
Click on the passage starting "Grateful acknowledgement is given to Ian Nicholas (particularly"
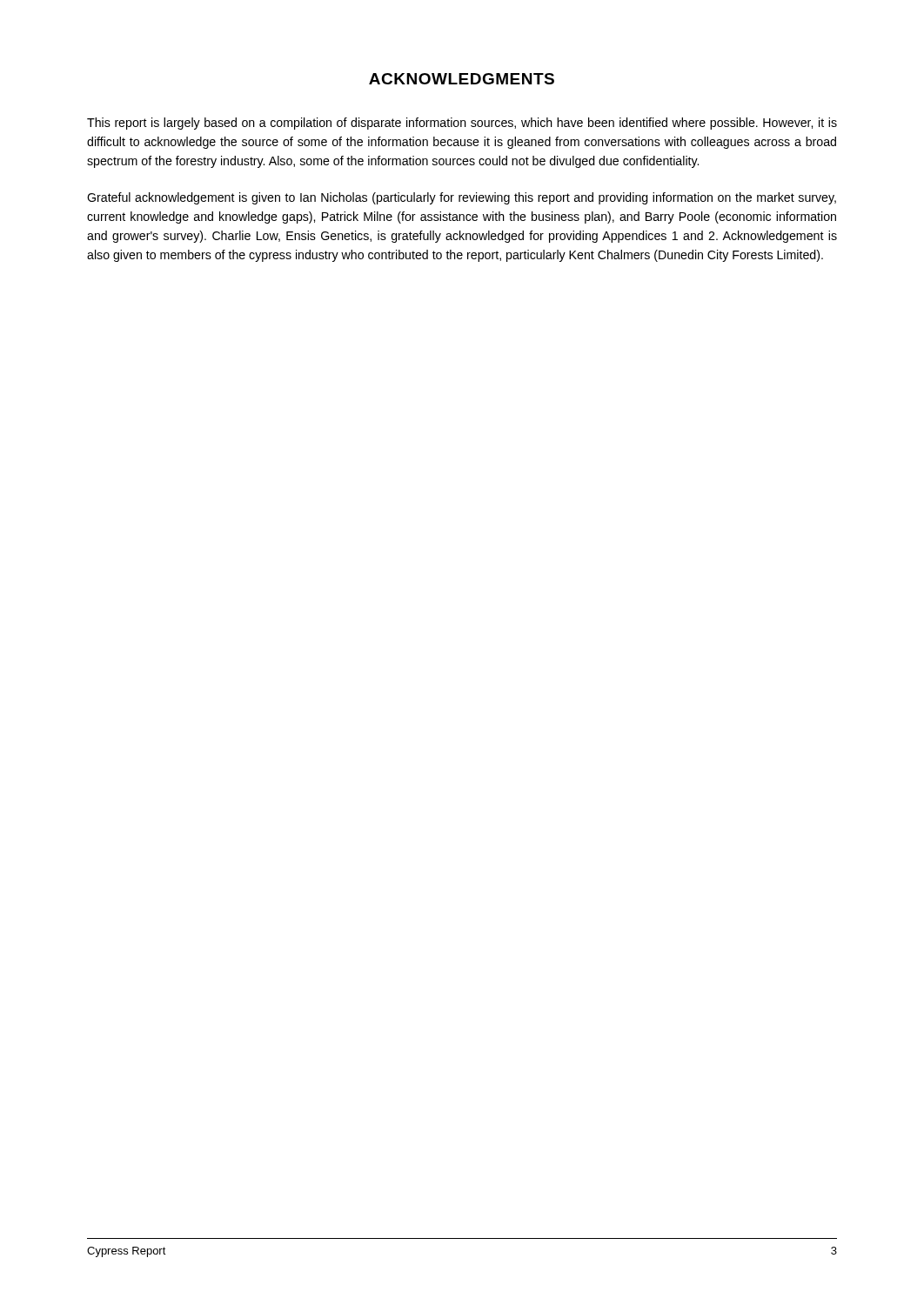[462, 226]
